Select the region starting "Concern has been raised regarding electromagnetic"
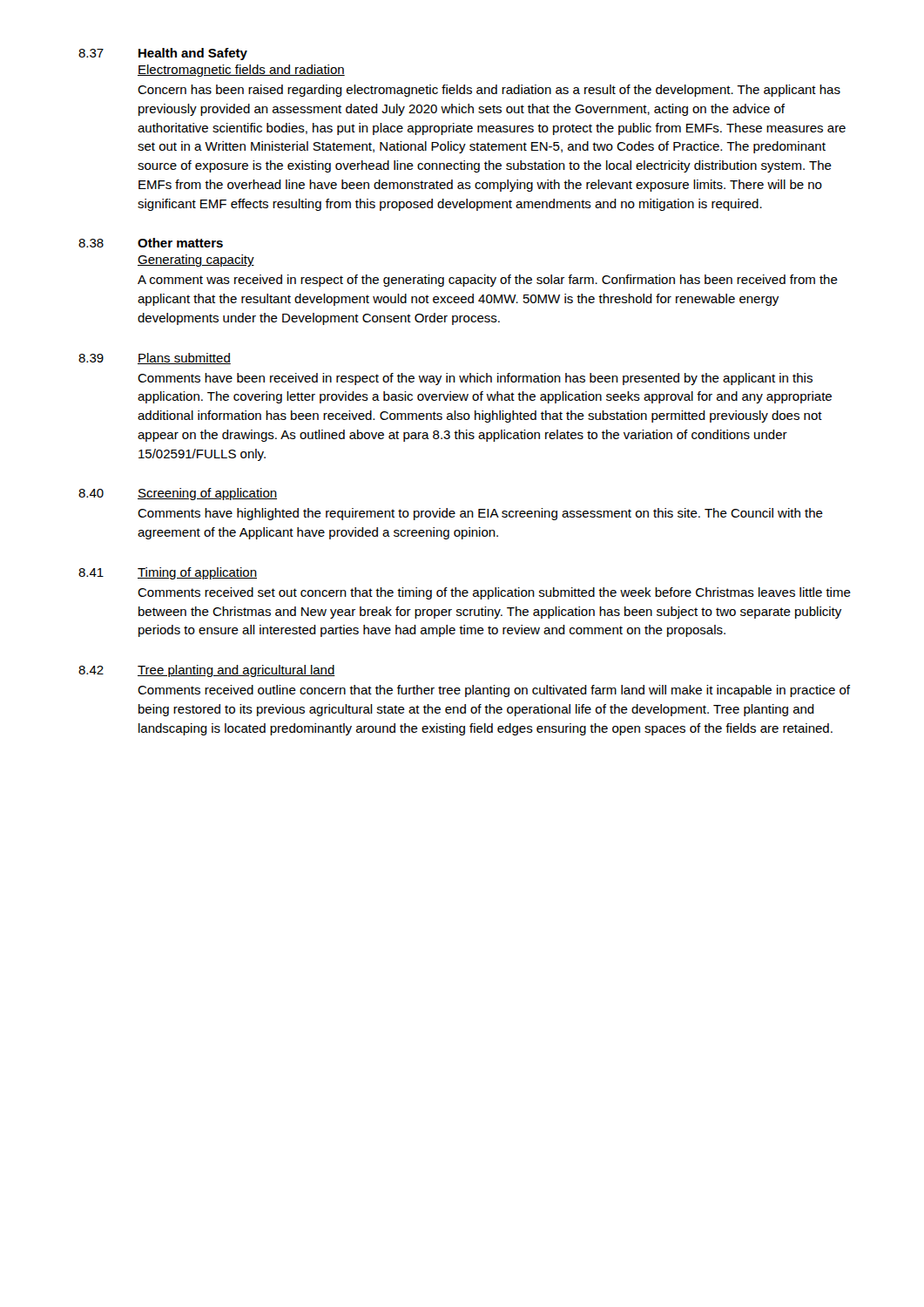The width and height of the screenshot is (924, 1307). (x=492, y=146)
